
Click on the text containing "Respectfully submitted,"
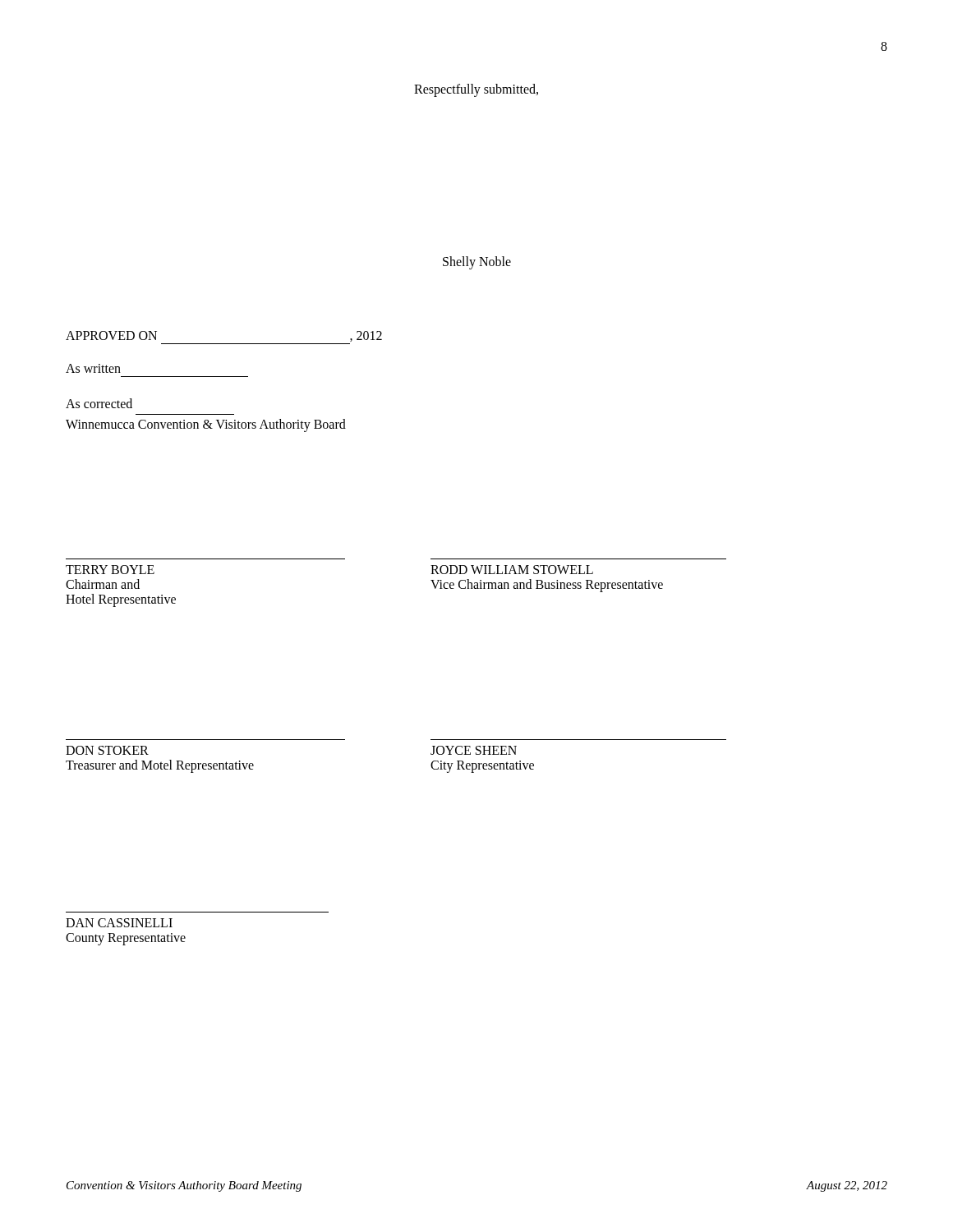pyautogui.click(x=476, y=89)
